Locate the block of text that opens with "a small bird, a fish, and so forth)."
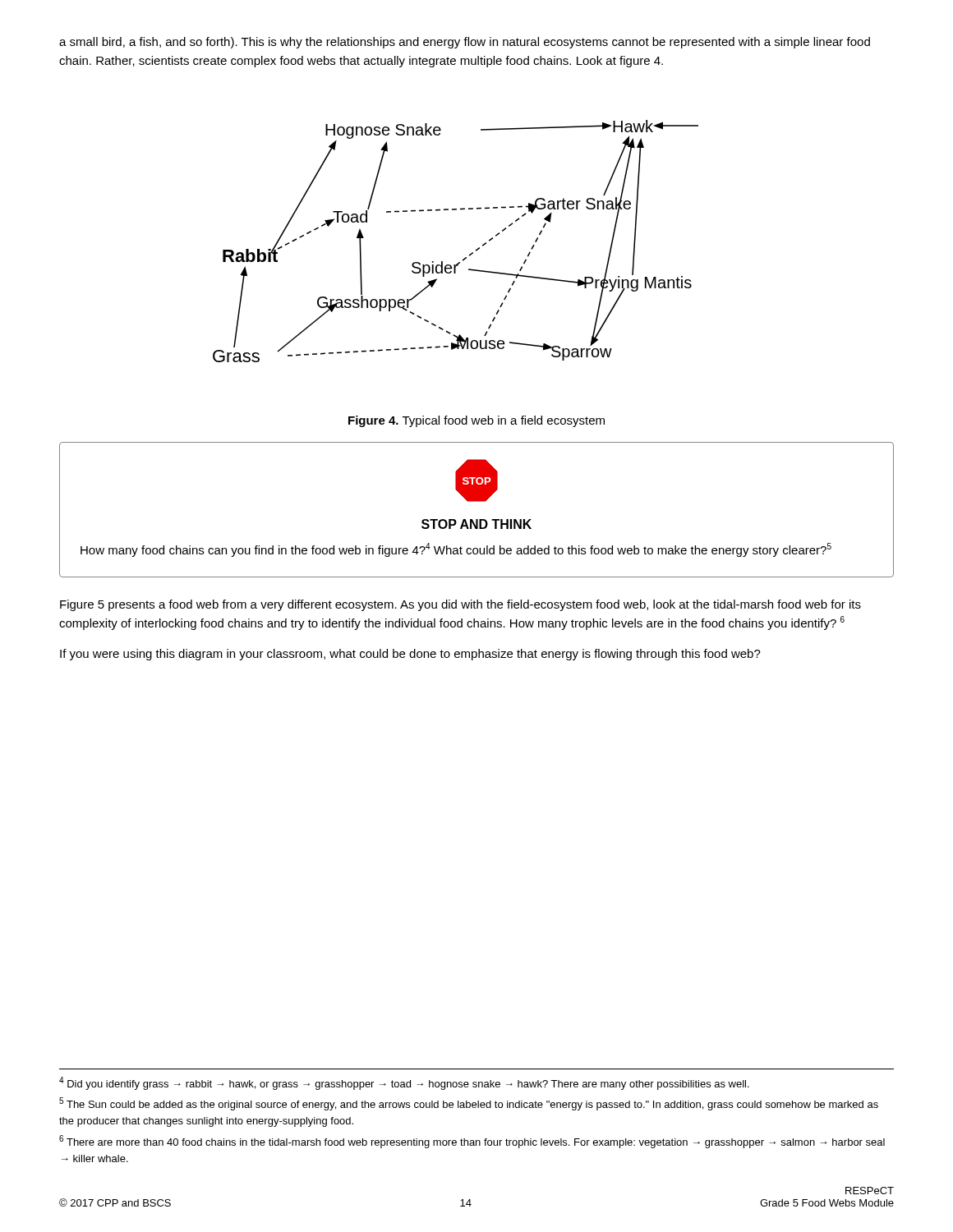The image size is (953, 1232). pyautogui.click(x=465, y=51)
